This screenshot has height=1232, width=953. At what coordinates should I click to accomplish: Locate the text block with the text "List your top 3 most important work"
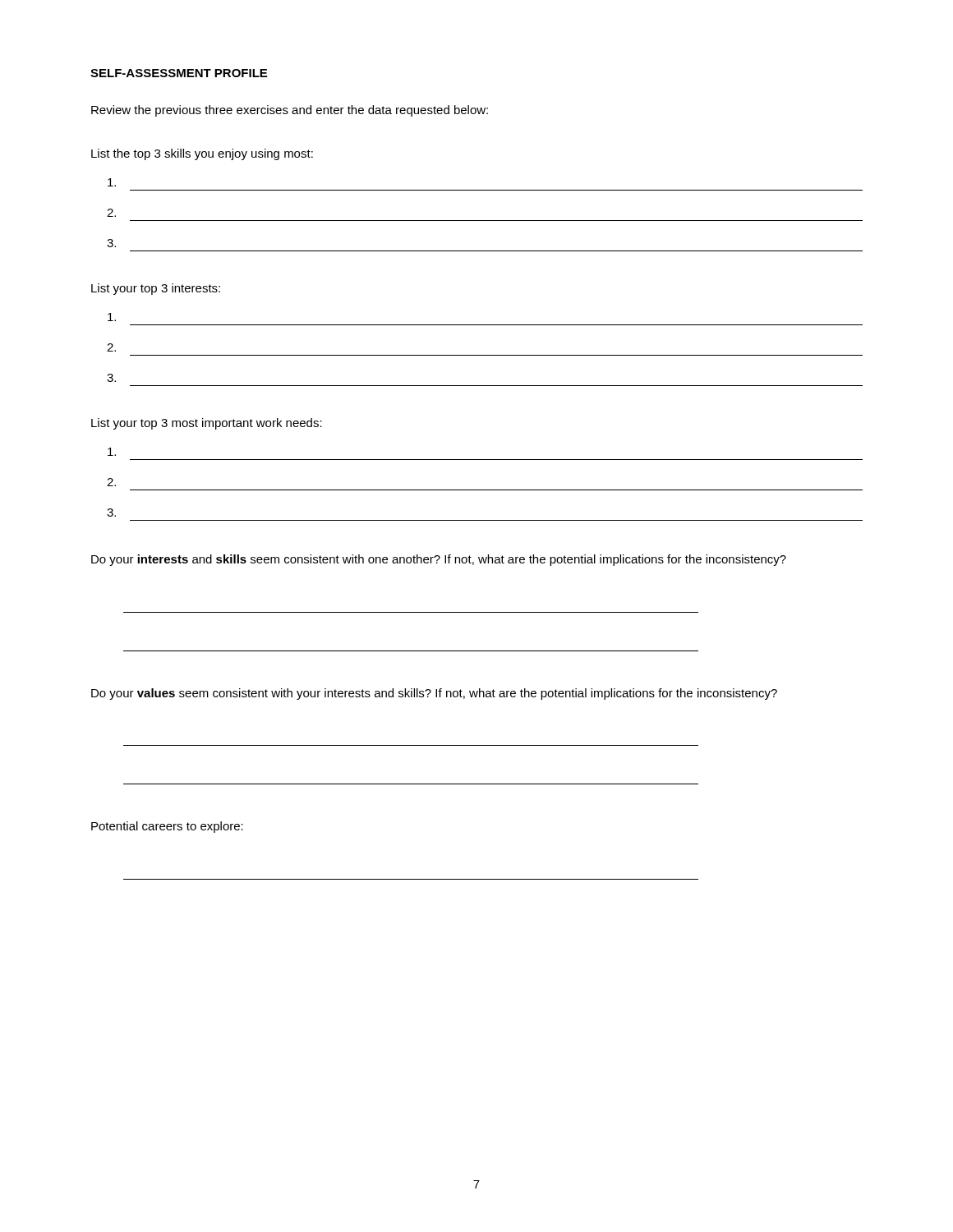(x=206, y=423)
